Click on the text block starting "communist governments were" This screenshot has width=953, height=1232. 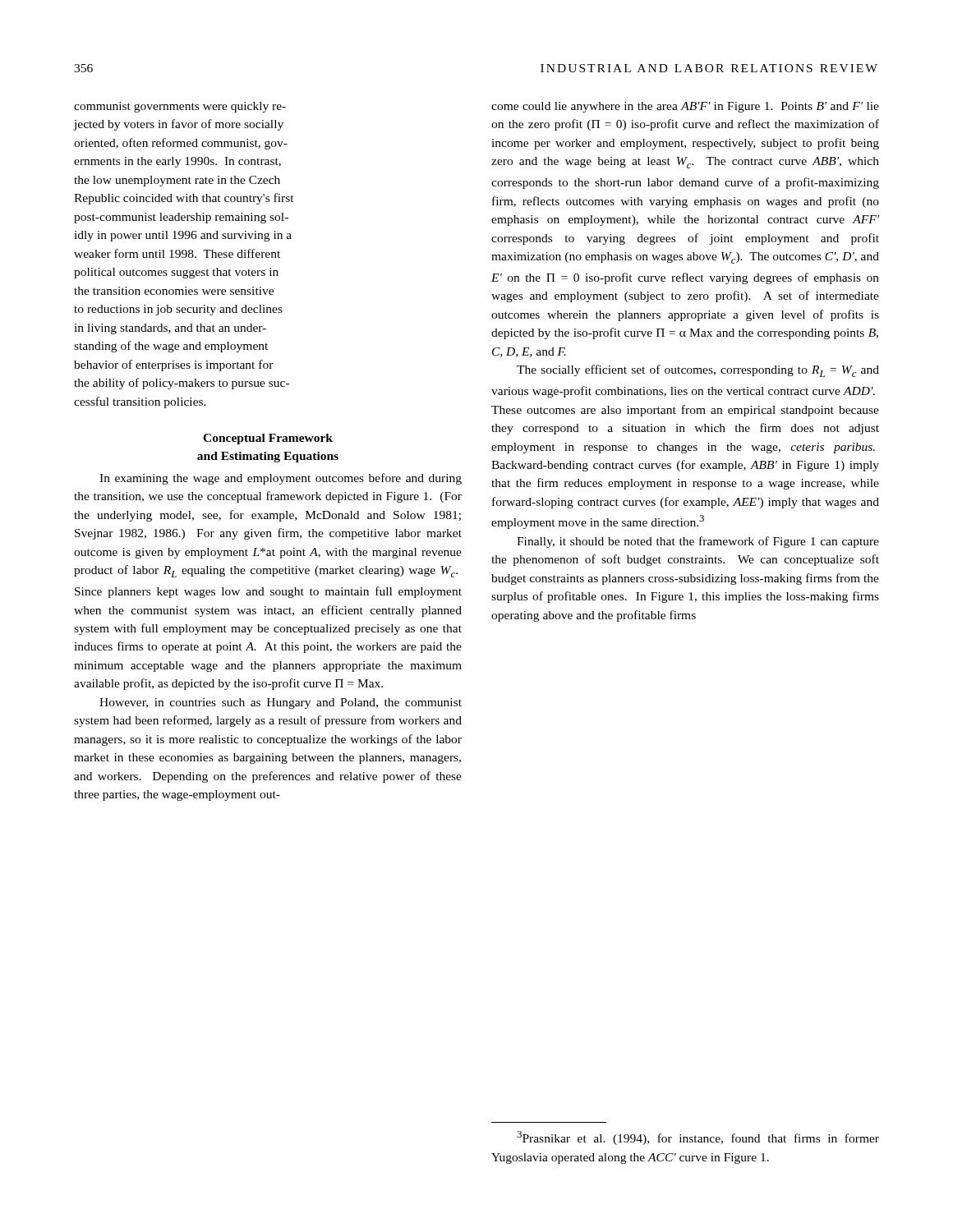click(268, 254)
